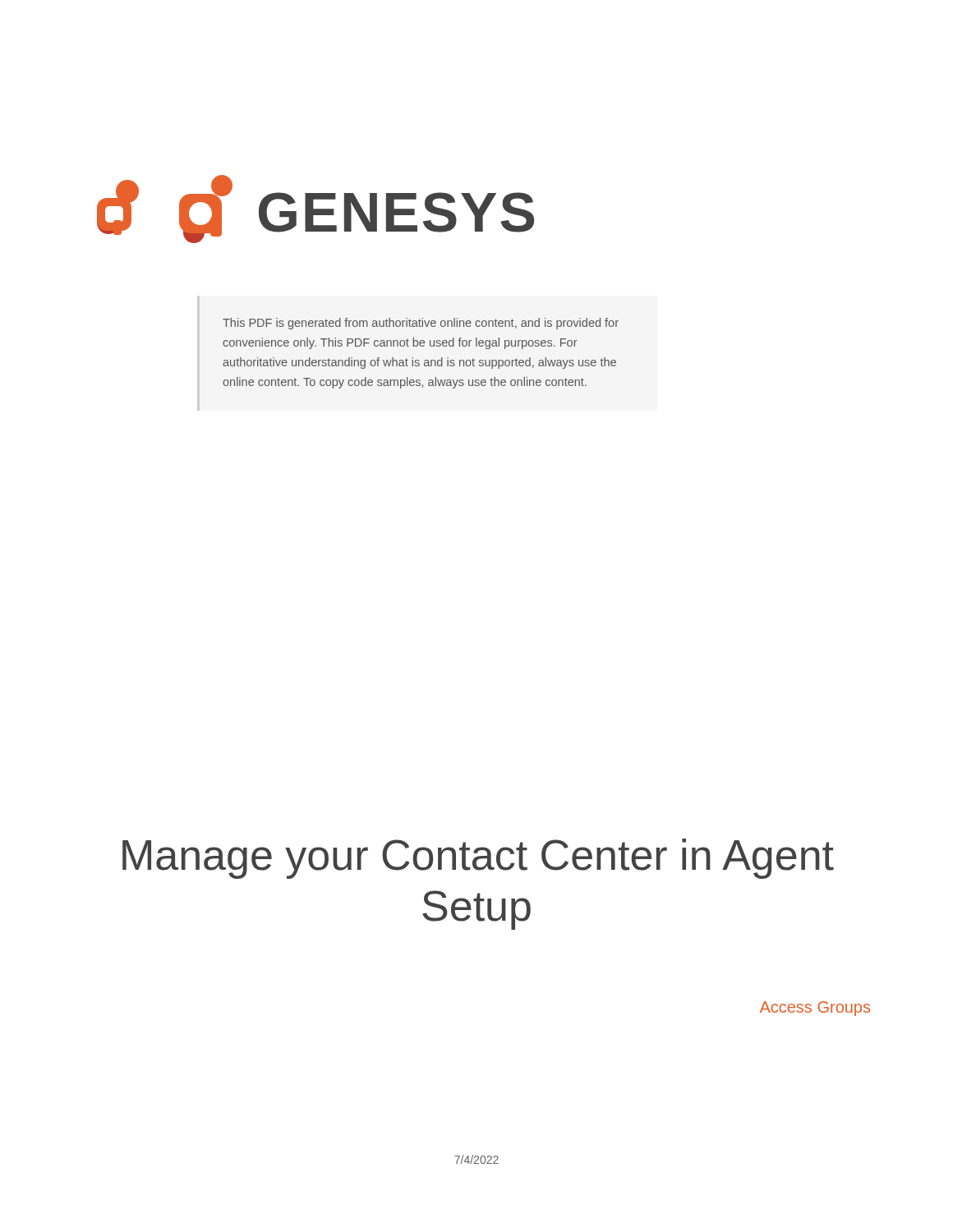This screenshot has width=953, height=1232.
Task: Select the logo
Action: tap(310, 211)
